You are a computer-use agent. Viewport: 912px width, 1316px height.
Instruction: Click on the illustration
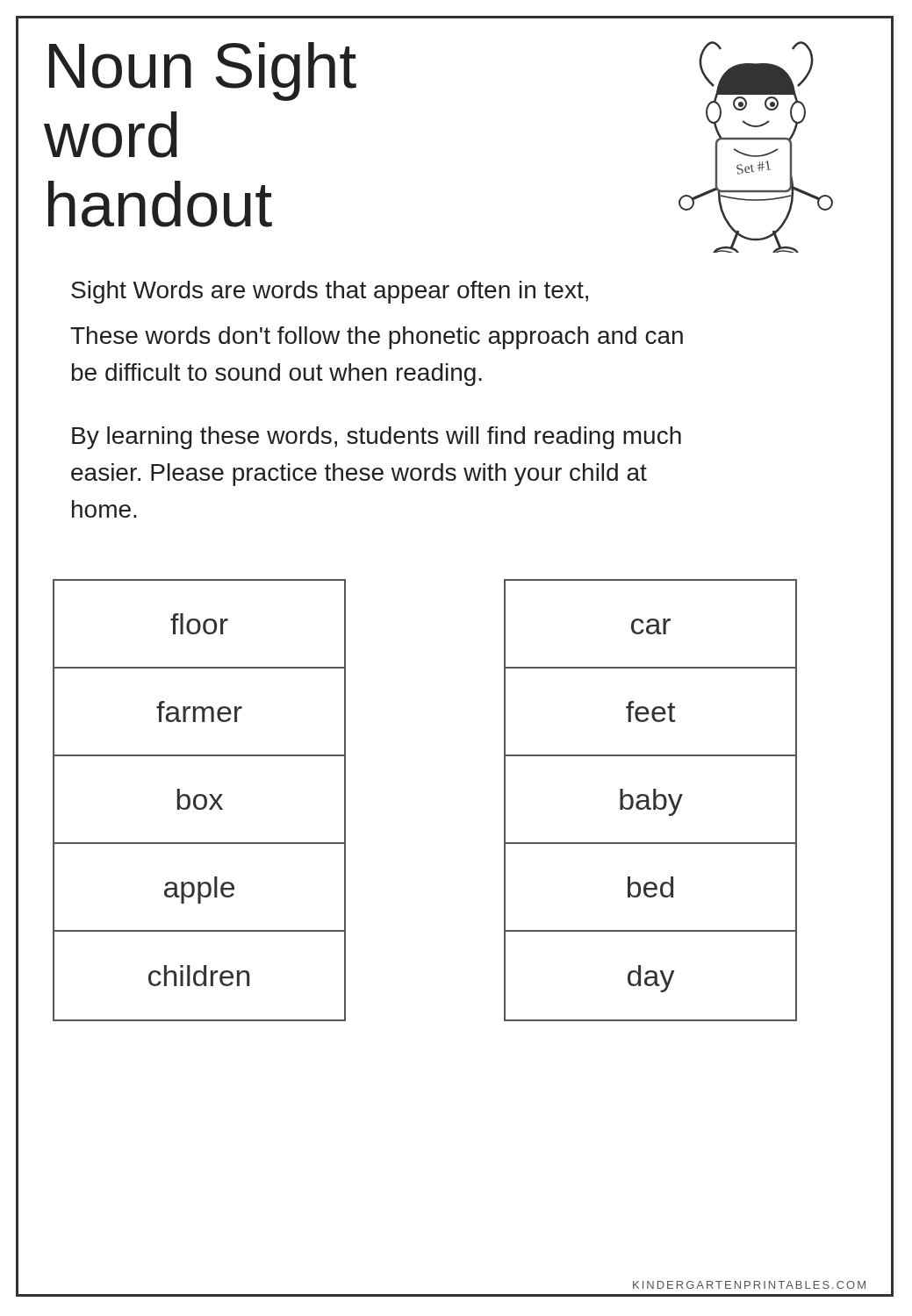click(756, 139)
